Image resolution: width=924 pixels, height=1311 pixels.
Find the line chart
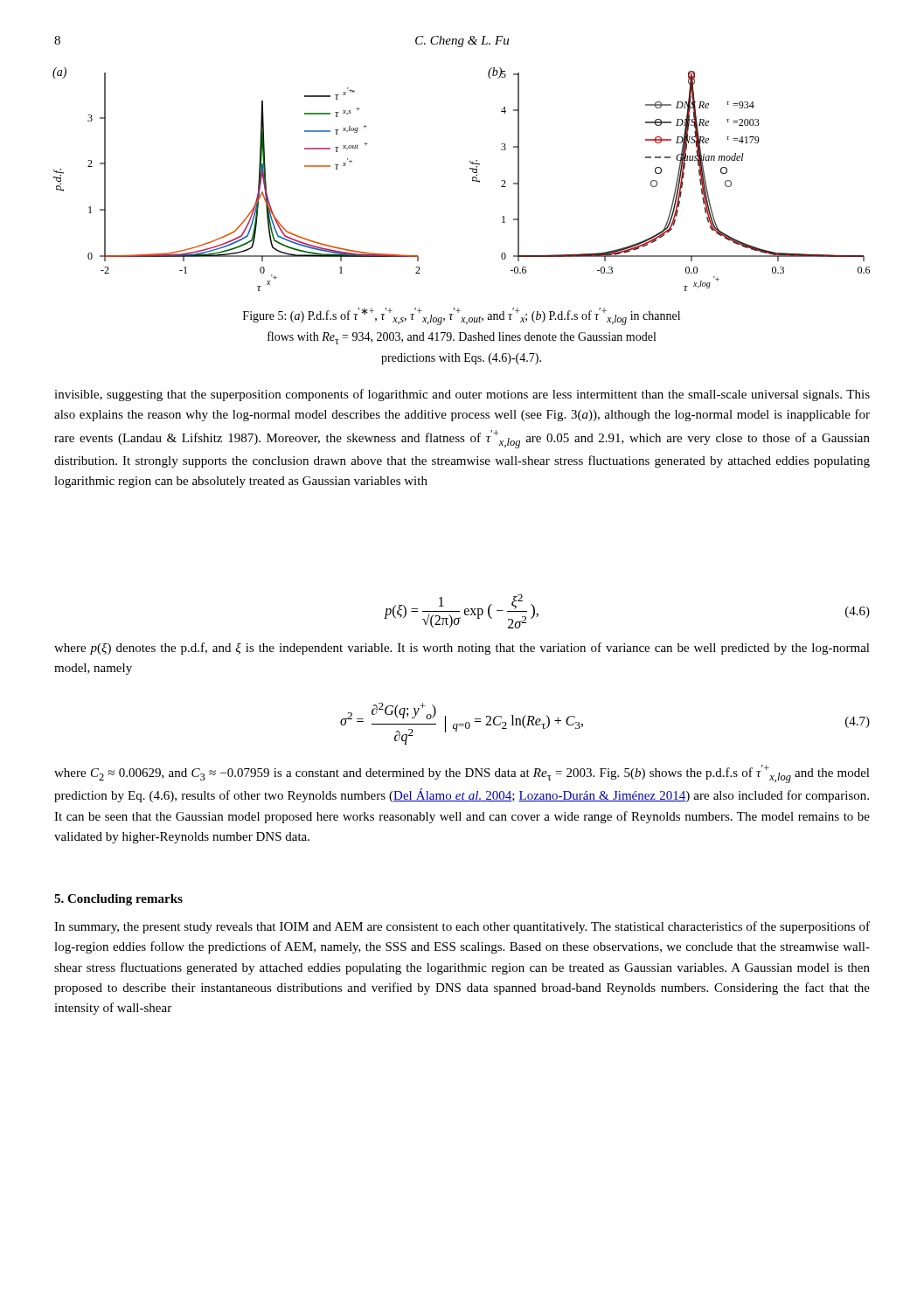[x=462, y=177]
